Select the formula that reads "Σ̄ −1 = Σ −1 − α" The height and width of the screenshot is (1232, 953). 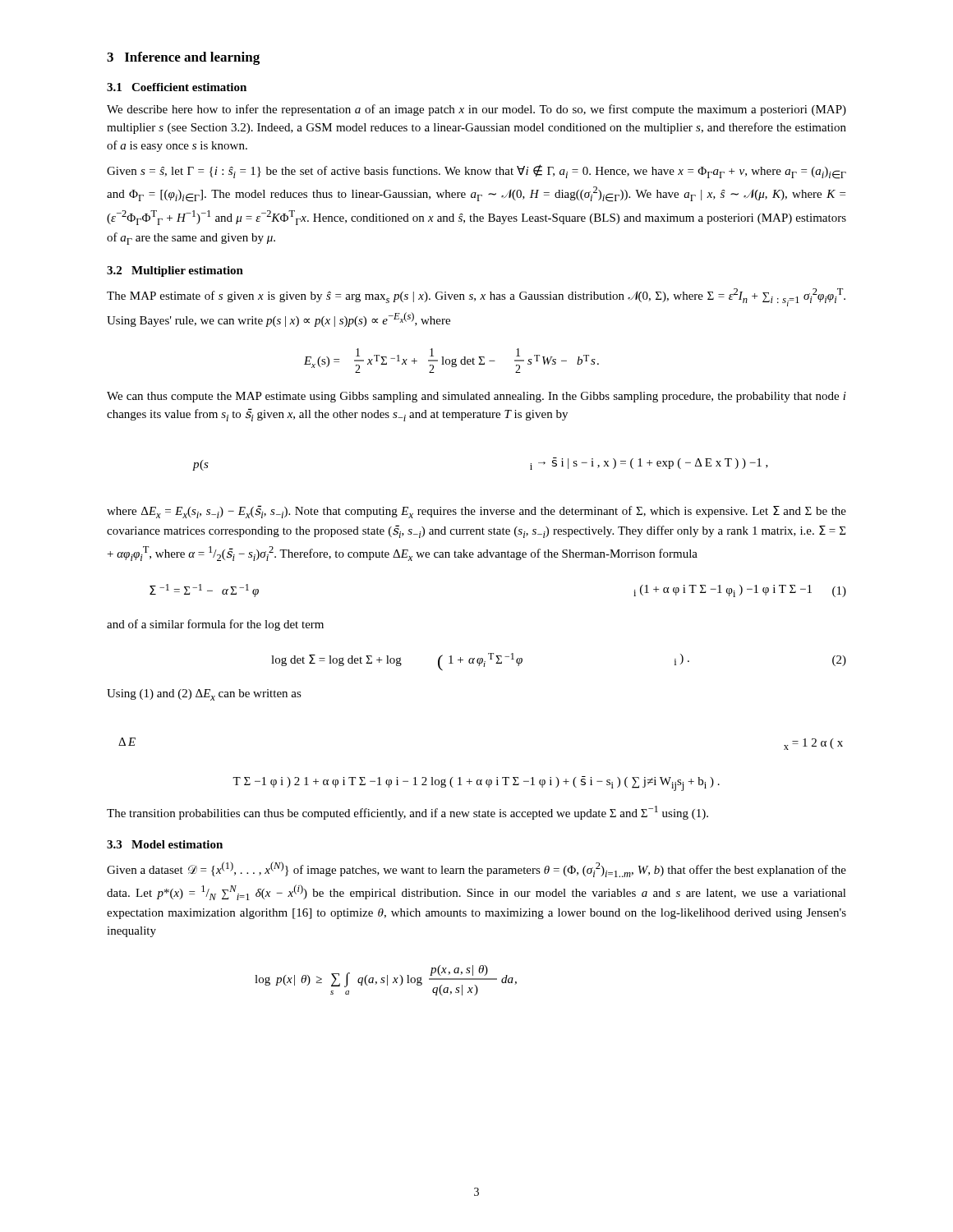click(x=200, y=590)
